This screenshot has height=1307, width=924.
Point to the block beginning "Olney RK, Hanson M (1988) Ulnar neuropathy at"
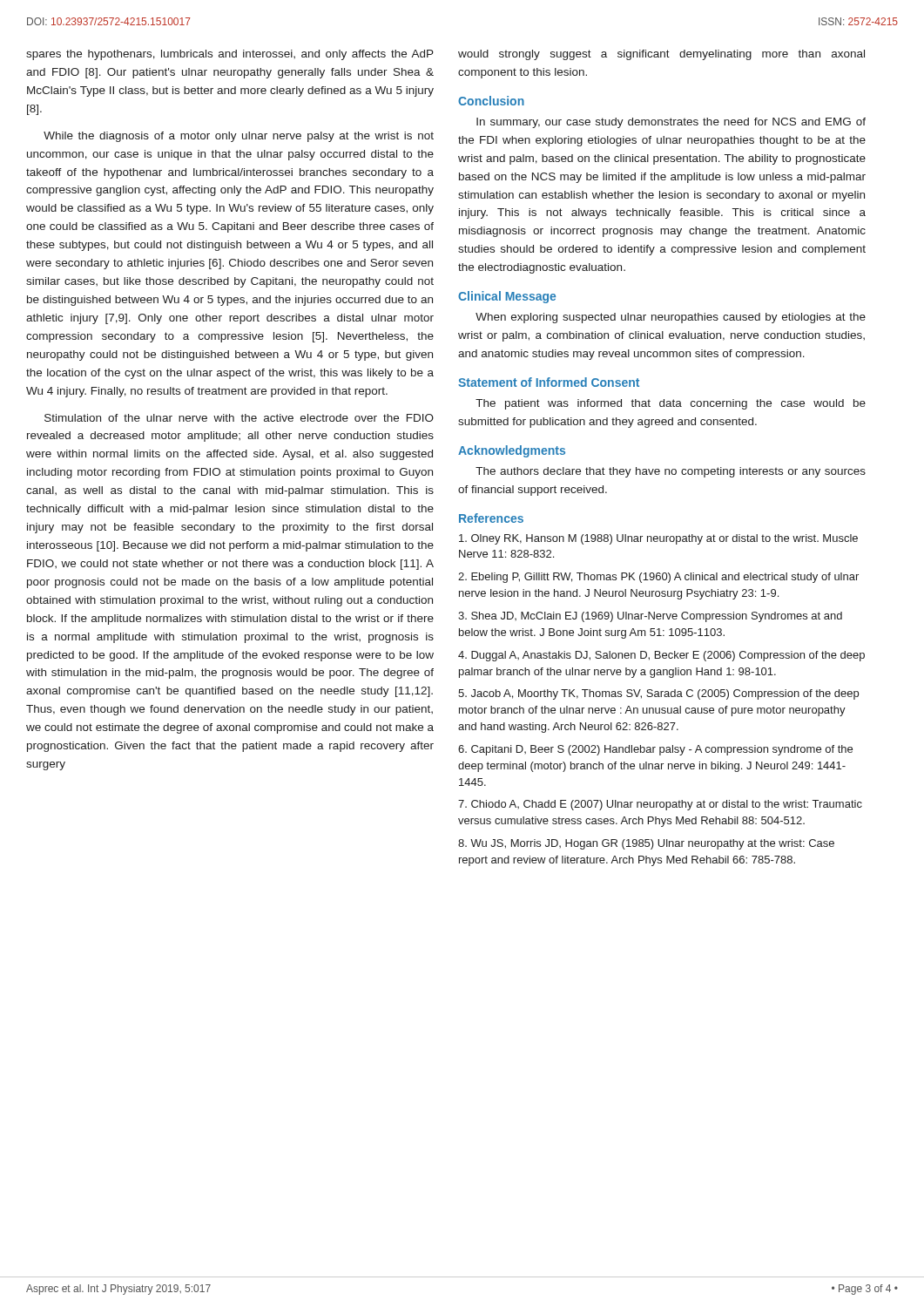tap(658, 546)
